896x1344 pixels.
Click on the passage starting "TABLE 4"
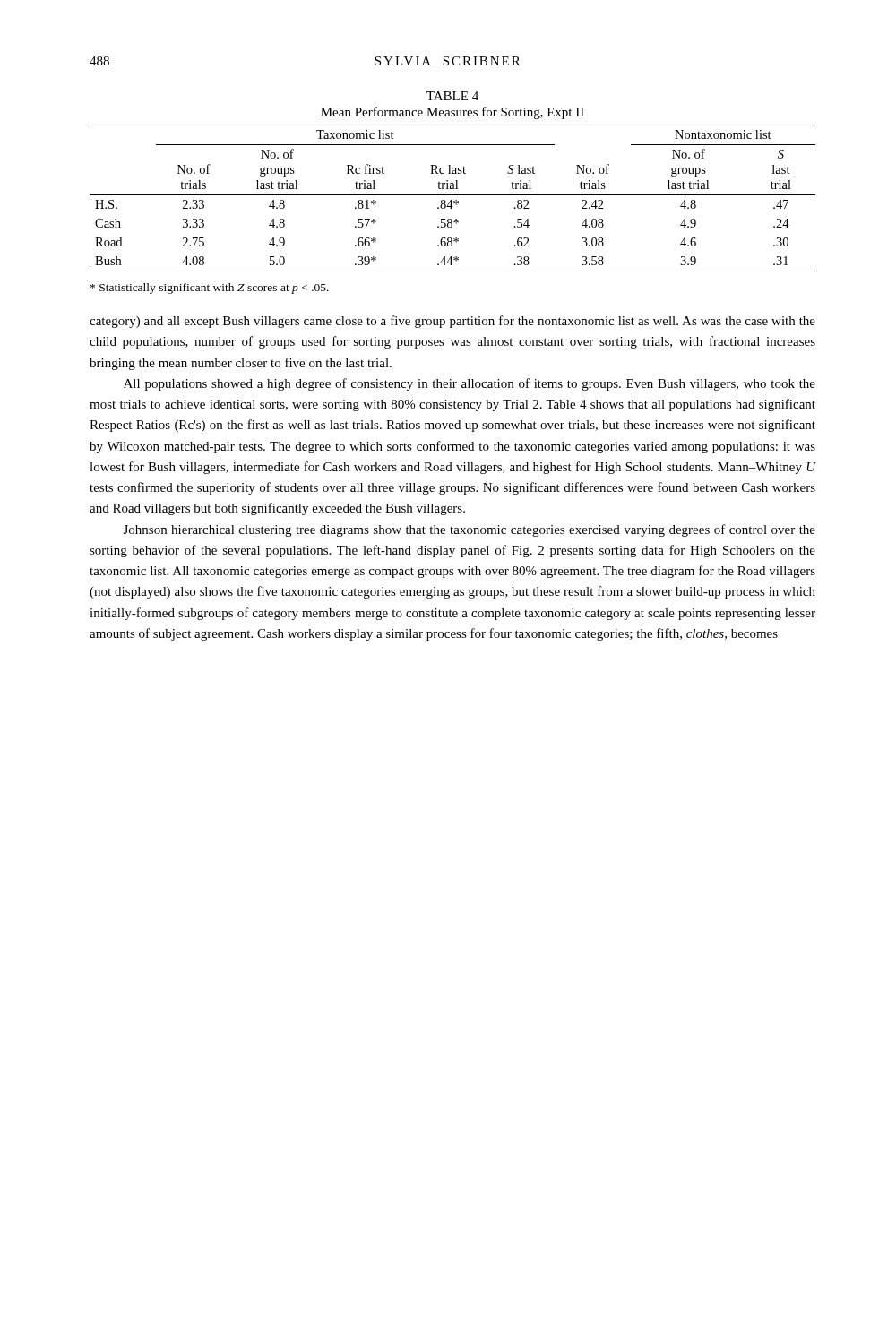(x=452, y=96)
